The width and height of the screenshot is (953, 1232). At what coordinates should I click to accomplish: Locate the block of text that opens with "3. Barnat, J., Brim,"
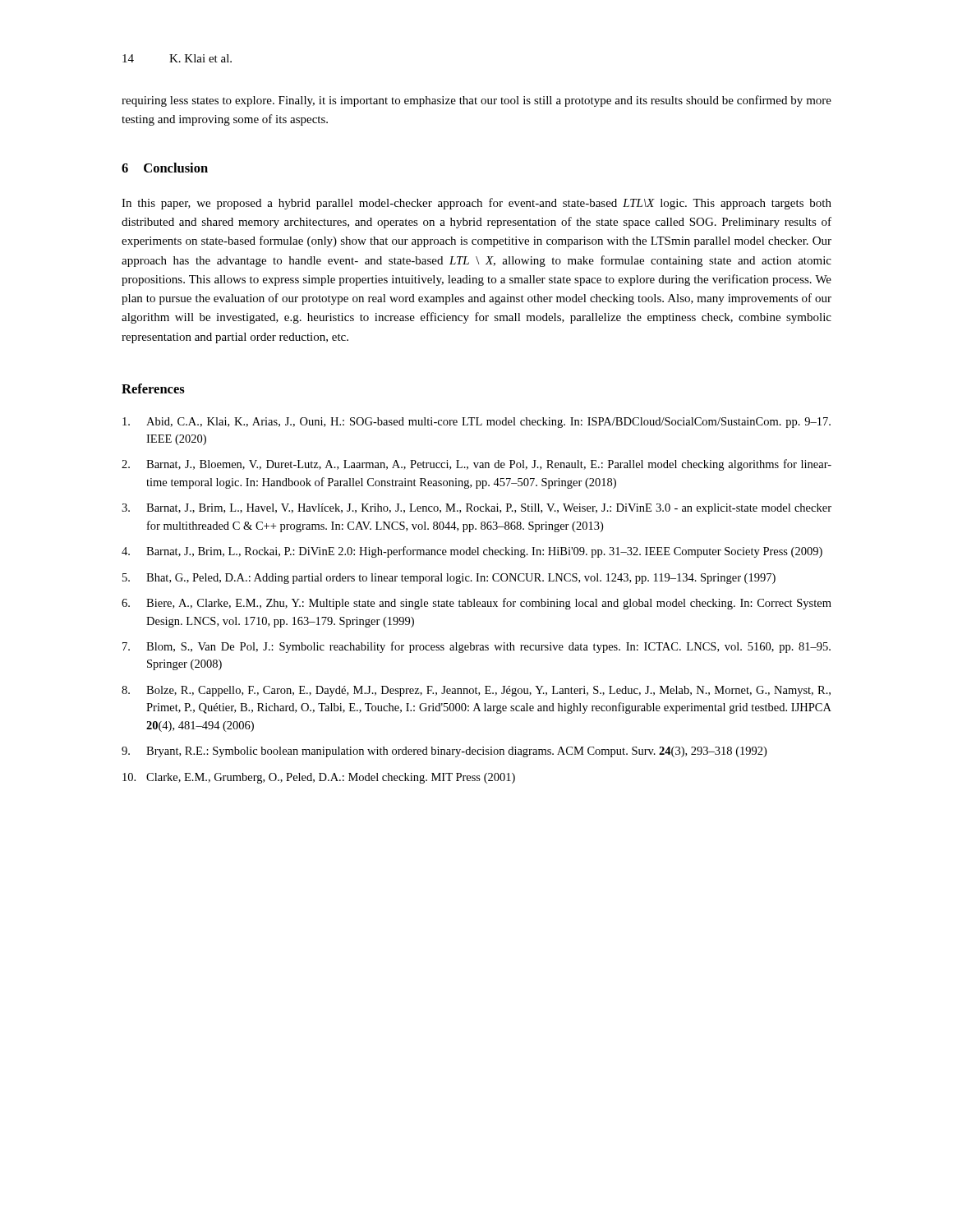click(x=476, y=517)
